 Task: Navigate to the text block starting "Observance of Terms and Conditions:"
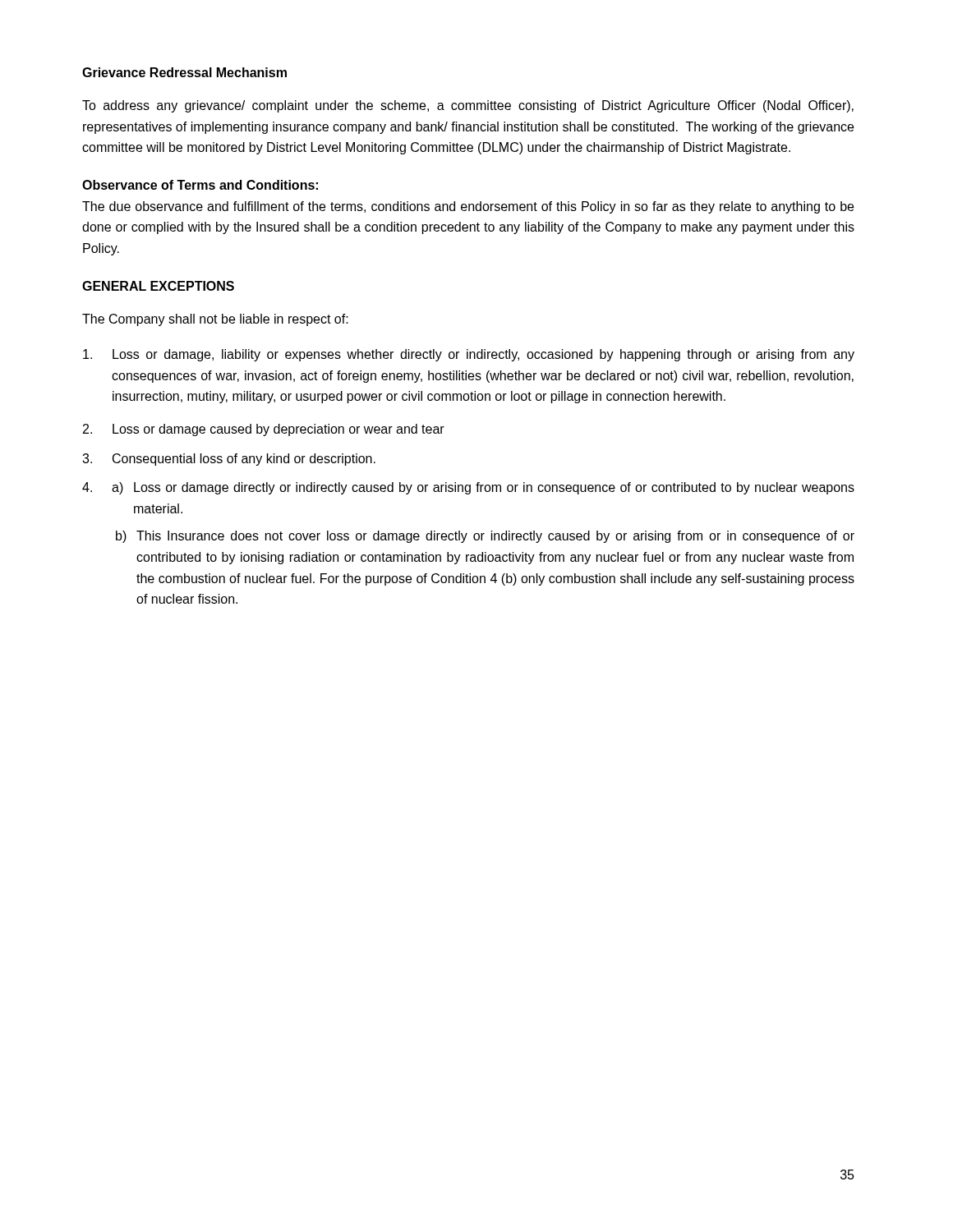201,185
